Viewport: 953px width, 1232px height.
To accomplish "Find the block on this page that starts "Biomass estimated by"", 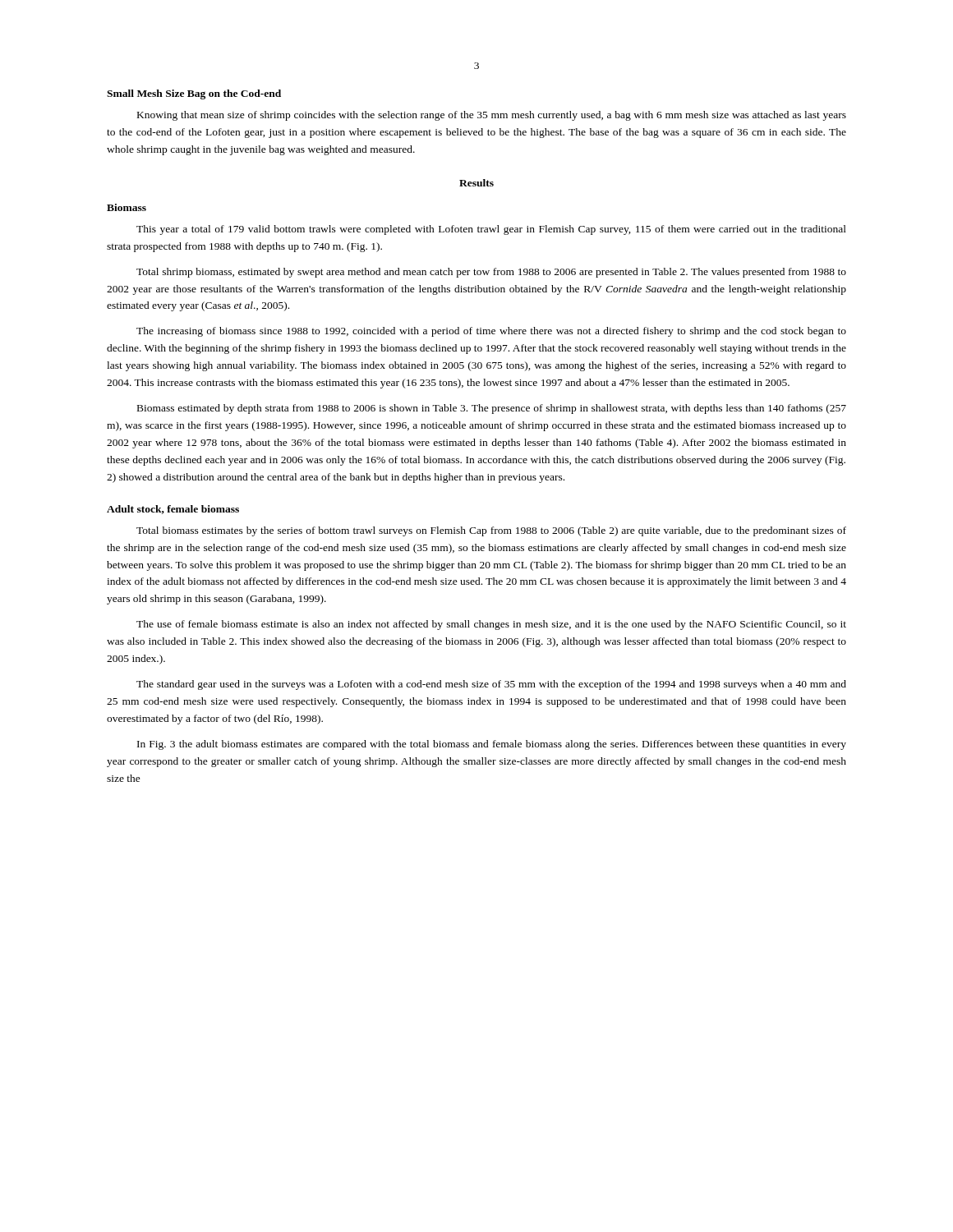I will 476,443.
